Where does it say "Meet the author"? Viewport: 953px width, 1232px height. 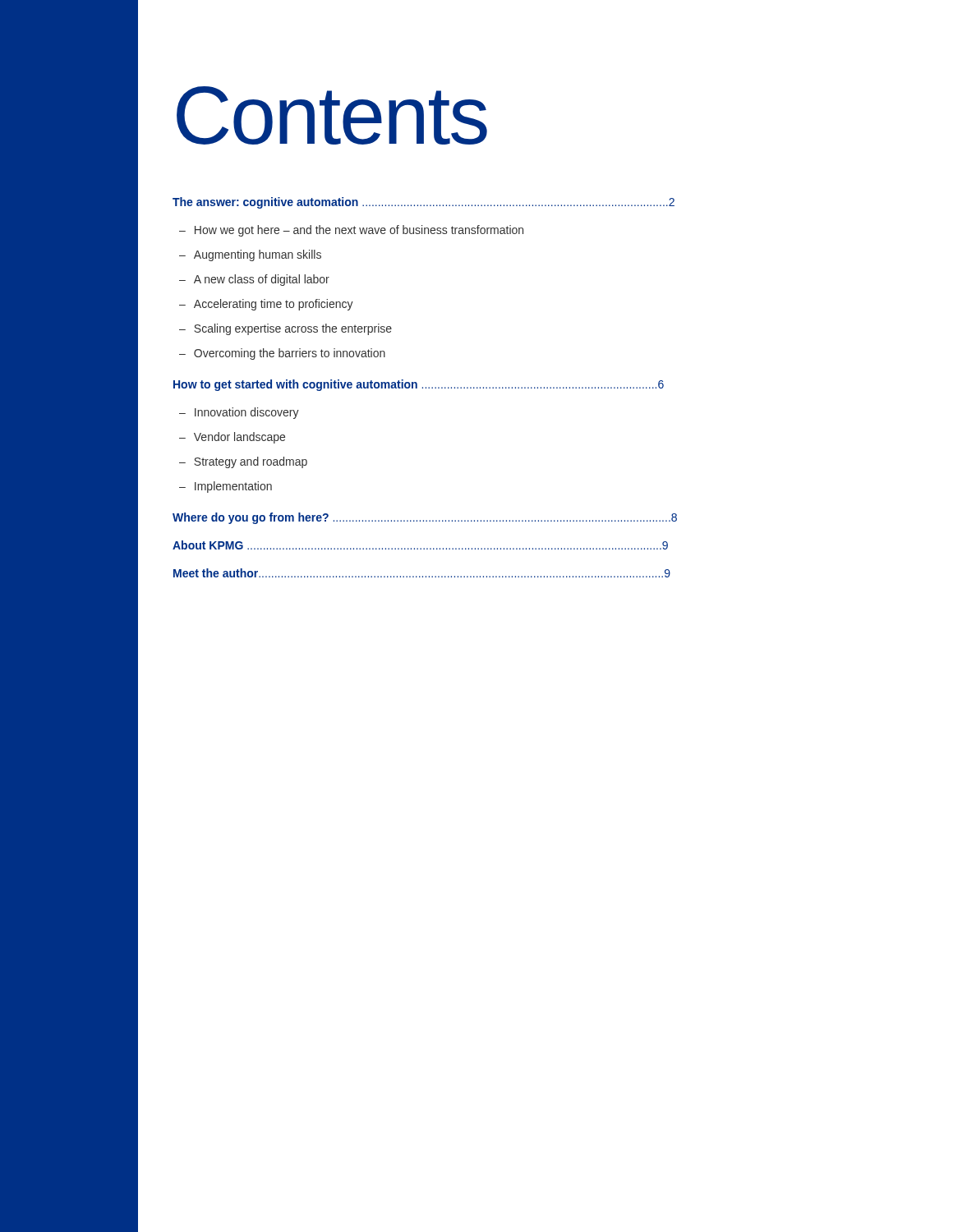(542, 573)
